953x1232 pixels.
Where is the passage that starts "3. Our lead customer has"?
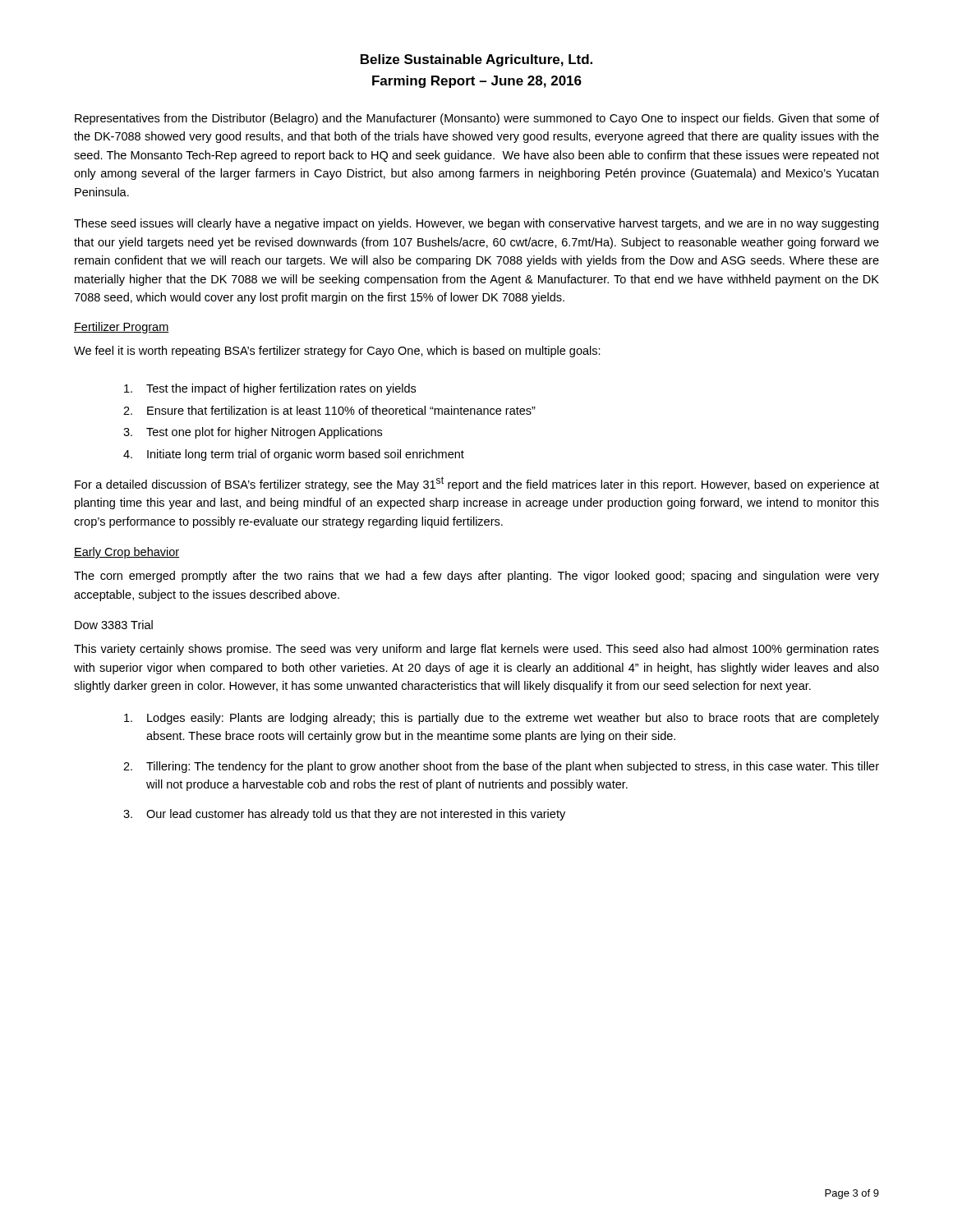501,815
